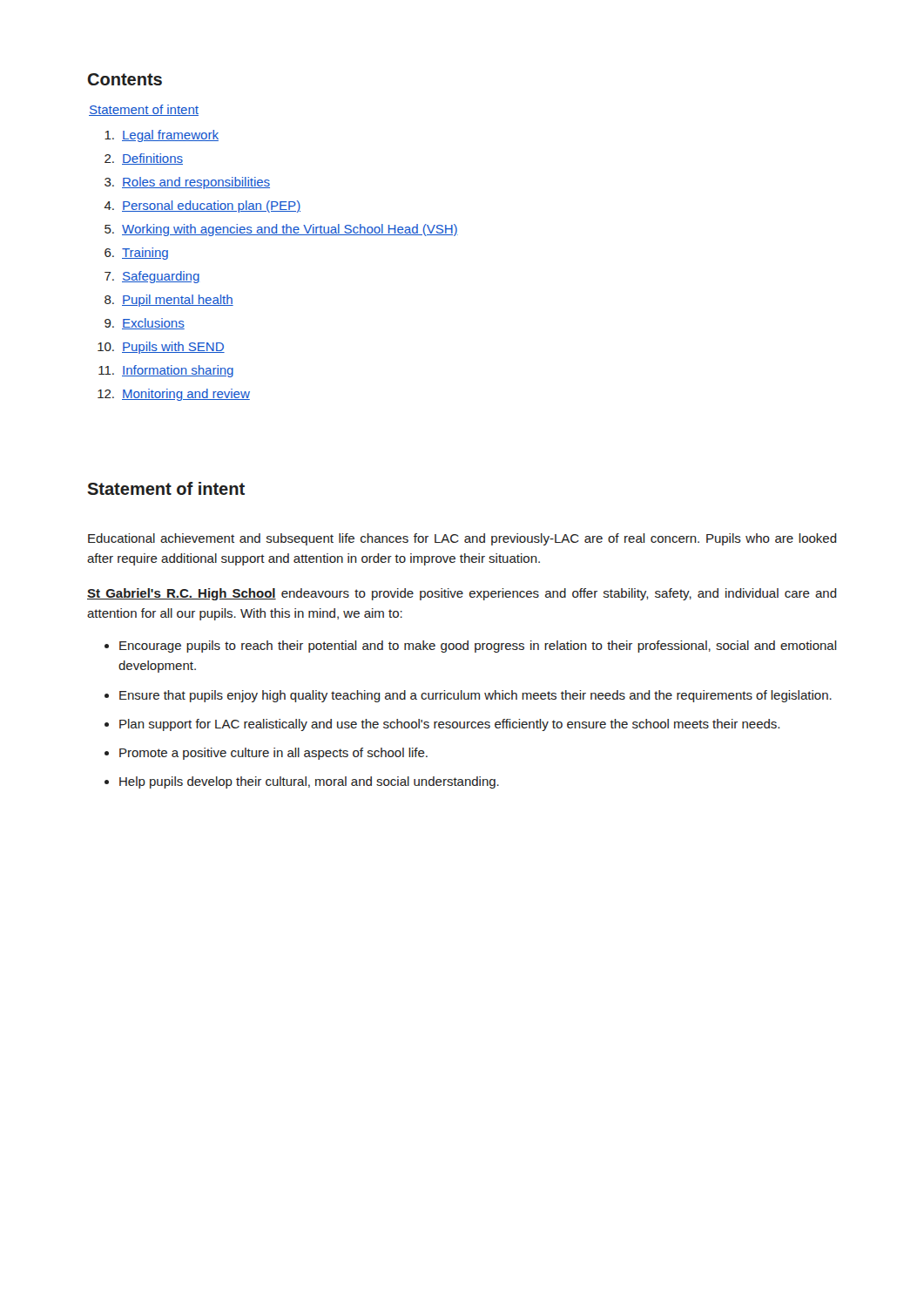Where does it say "3. Roles and responsibilities"?
Viewport: 924px width, 1307px height.
click(x=179, y=182)
